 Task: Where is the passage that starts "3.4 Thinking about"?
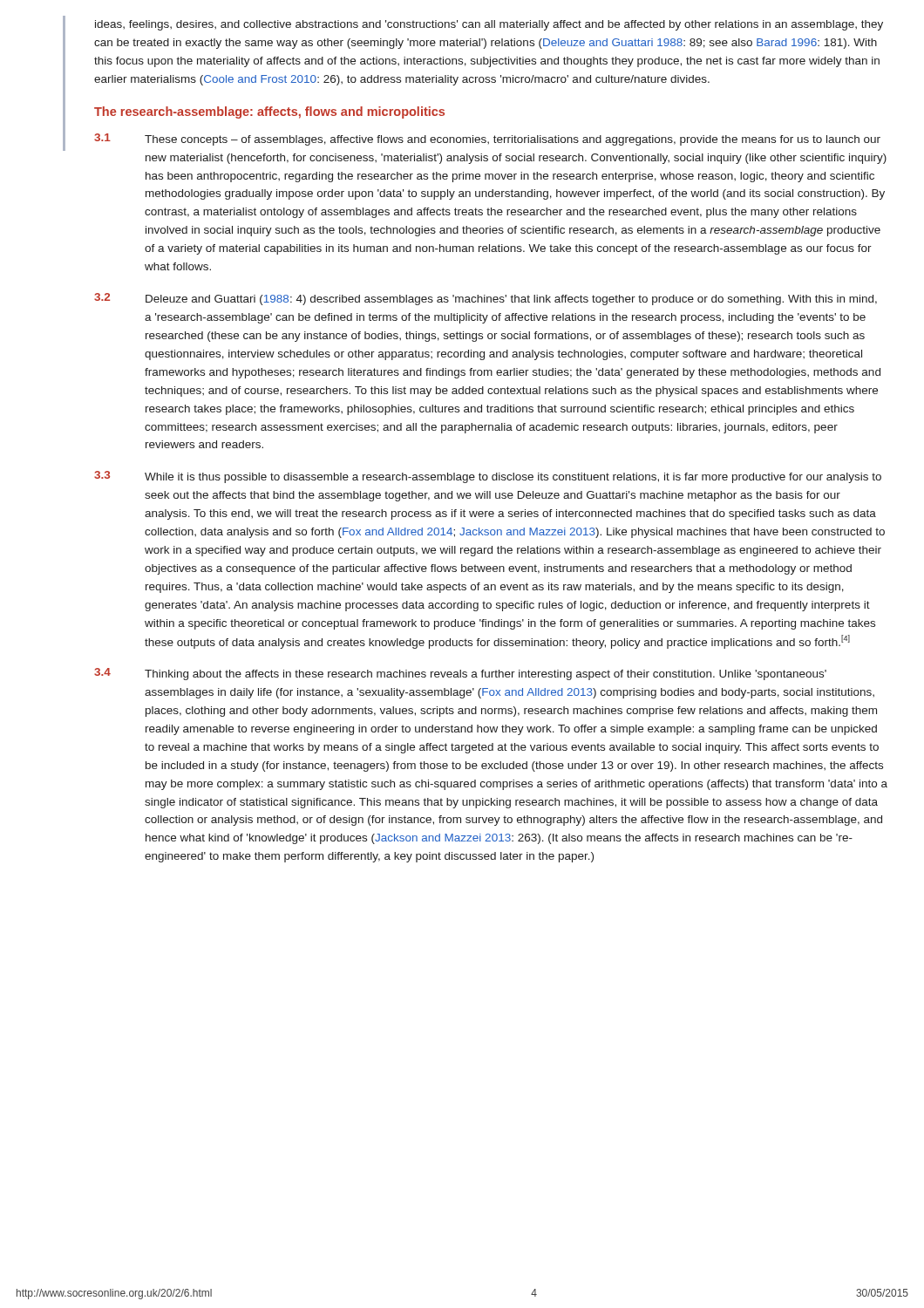click(491, 766)
